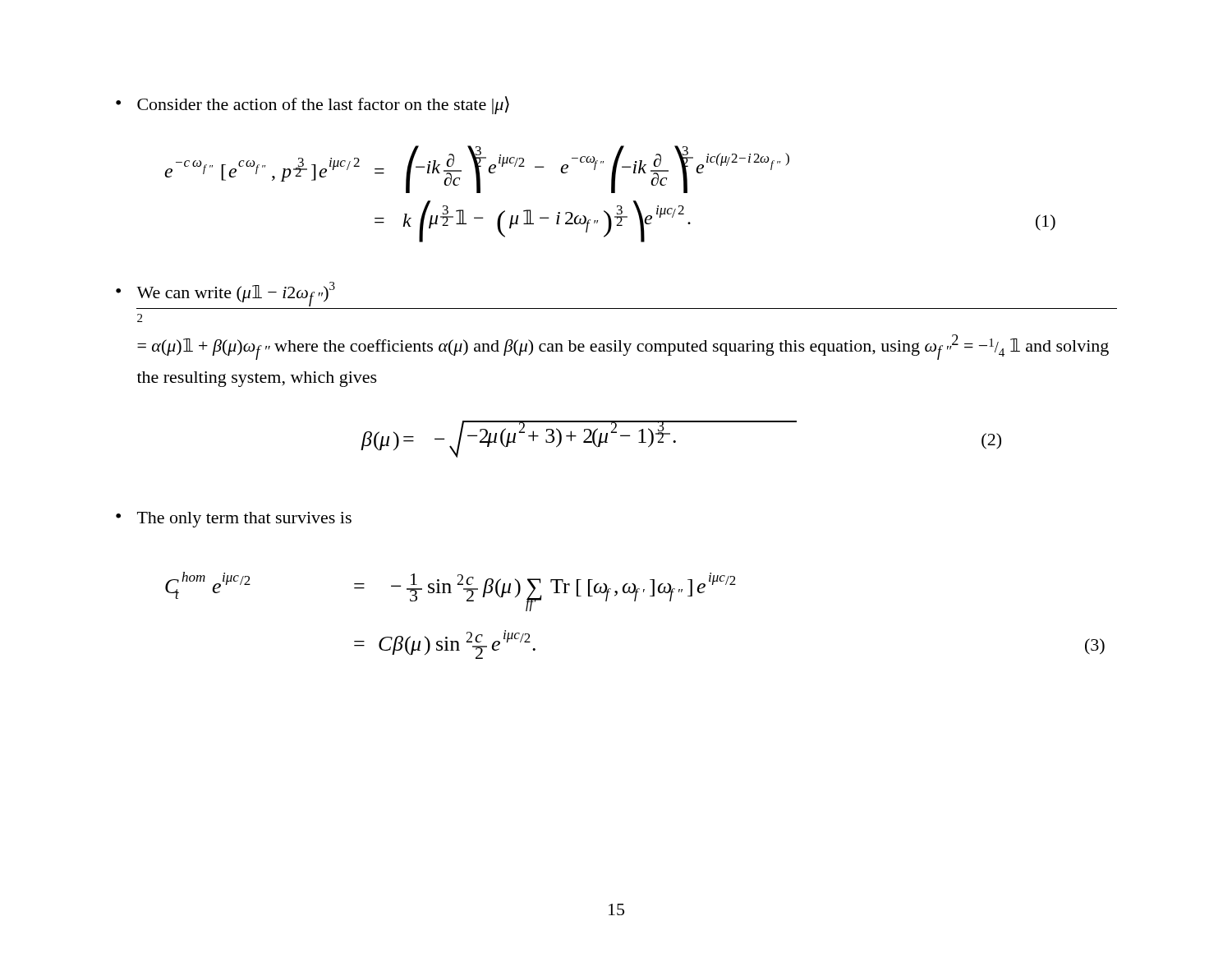Click the formula that begins "β ( μ ) ="
This screenshot has width=1232, height=953.
[682, 439]
